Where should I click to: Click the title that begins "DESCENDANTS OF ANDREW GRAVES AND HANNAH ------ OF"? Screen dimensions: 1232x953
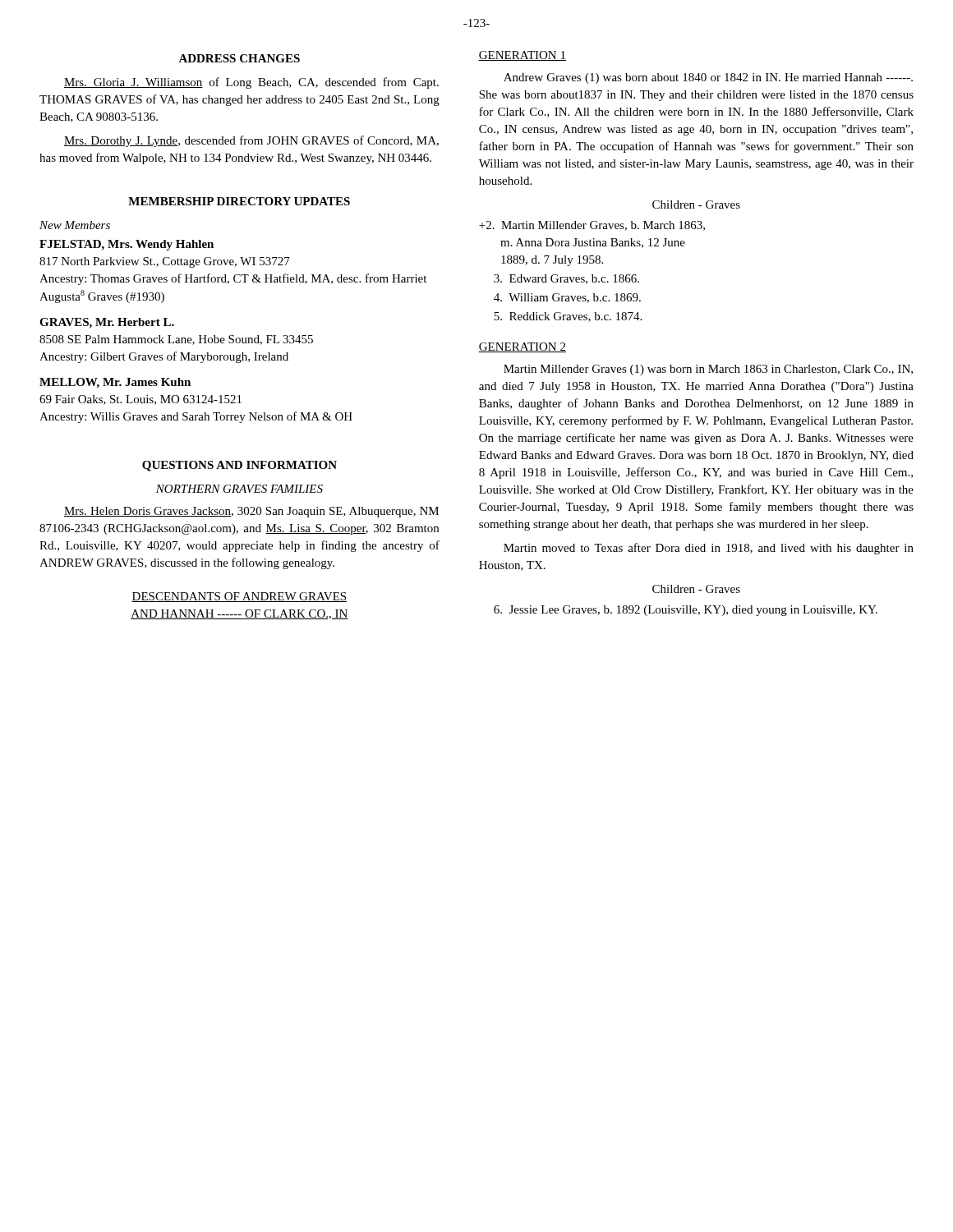[239, 605]
